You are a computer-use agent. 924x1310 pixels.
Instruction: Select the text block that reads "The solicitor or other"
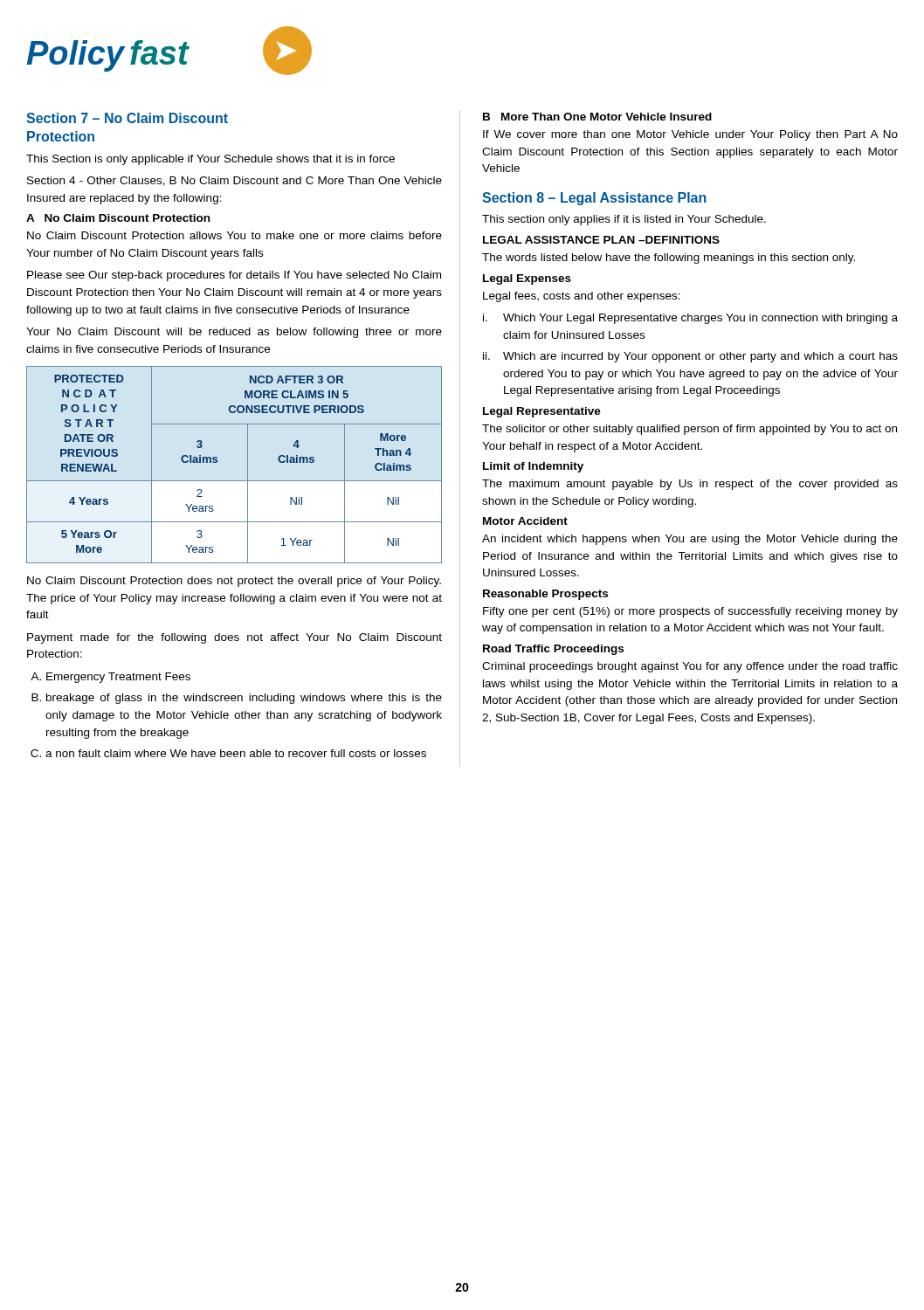(690, 437)
